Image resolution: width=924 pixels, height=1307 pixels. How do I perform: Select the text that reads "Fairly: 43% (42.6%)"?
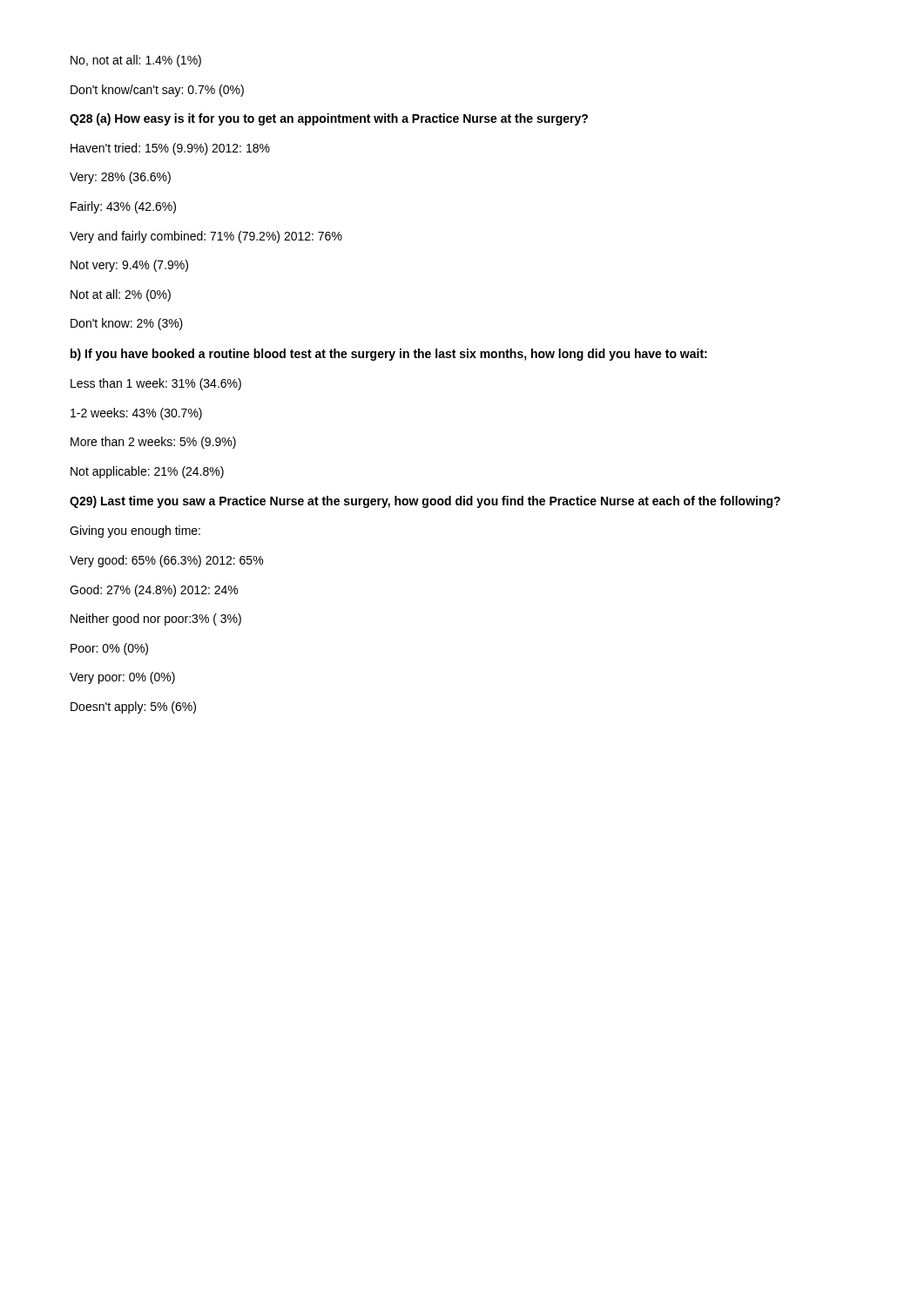(x=123, y=206)
